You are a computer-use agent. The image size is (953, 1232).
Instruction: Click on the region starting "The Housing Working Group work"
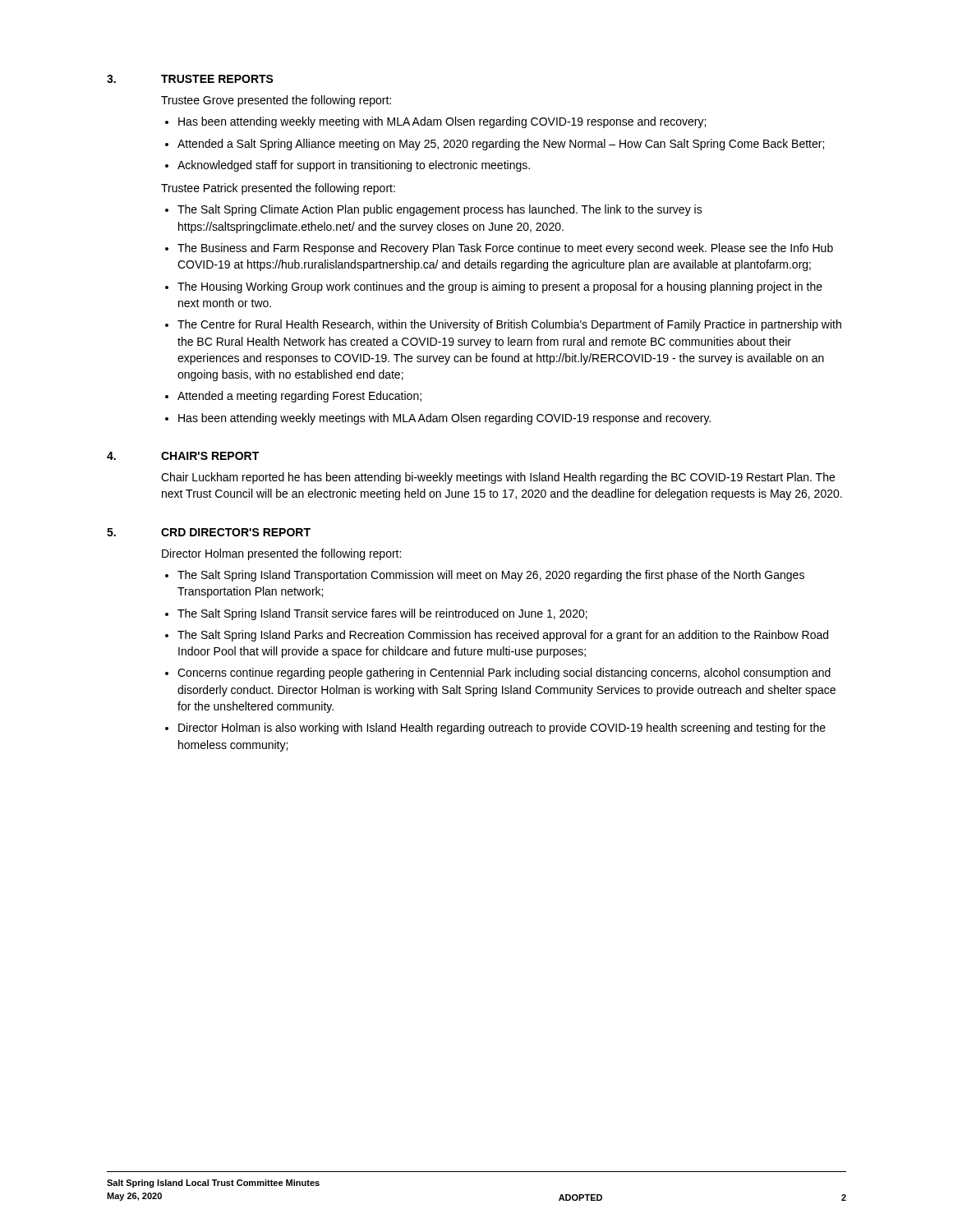500,295
